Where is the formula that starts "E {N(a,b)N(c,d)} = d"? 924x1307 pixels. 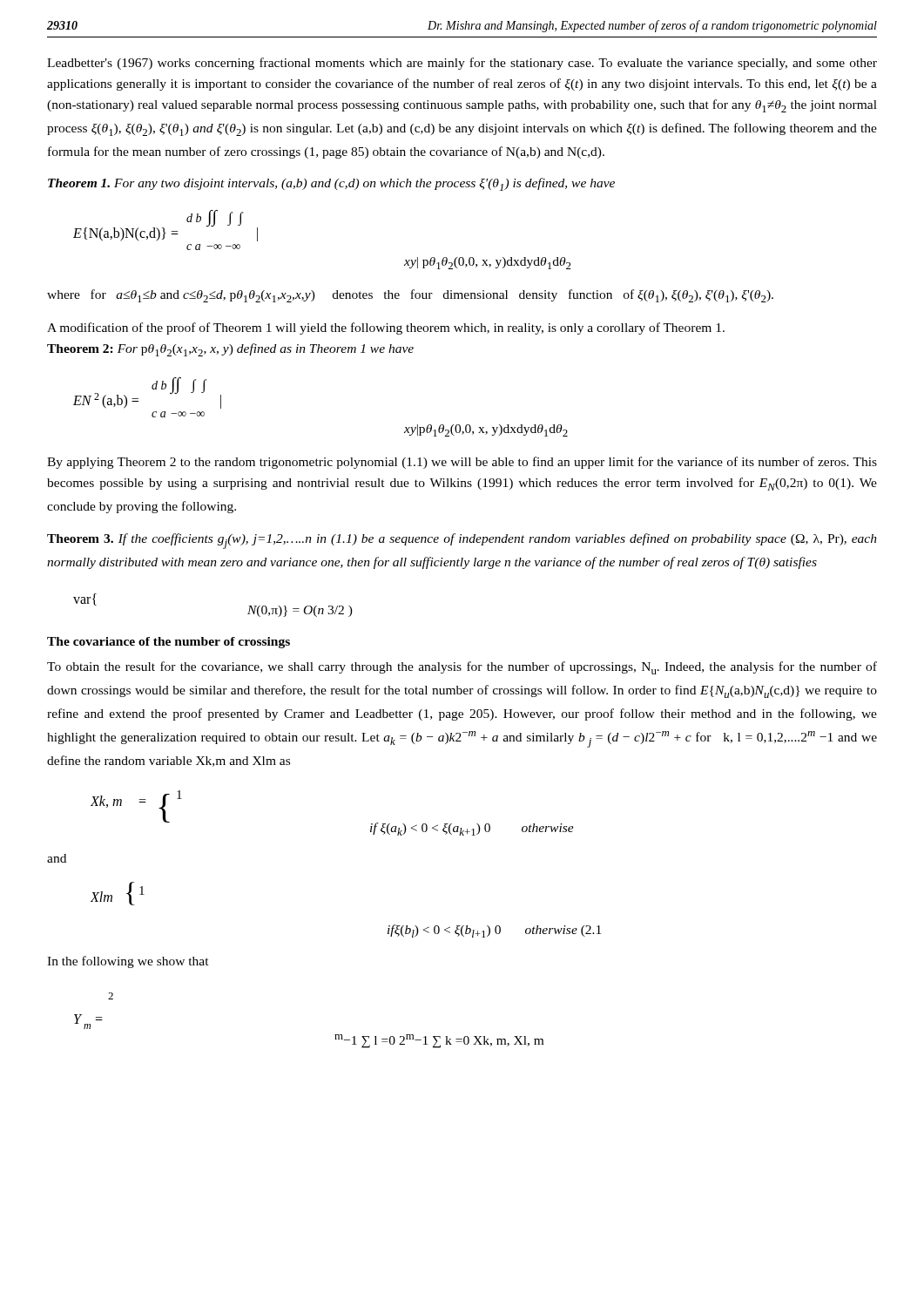(165, 226)
